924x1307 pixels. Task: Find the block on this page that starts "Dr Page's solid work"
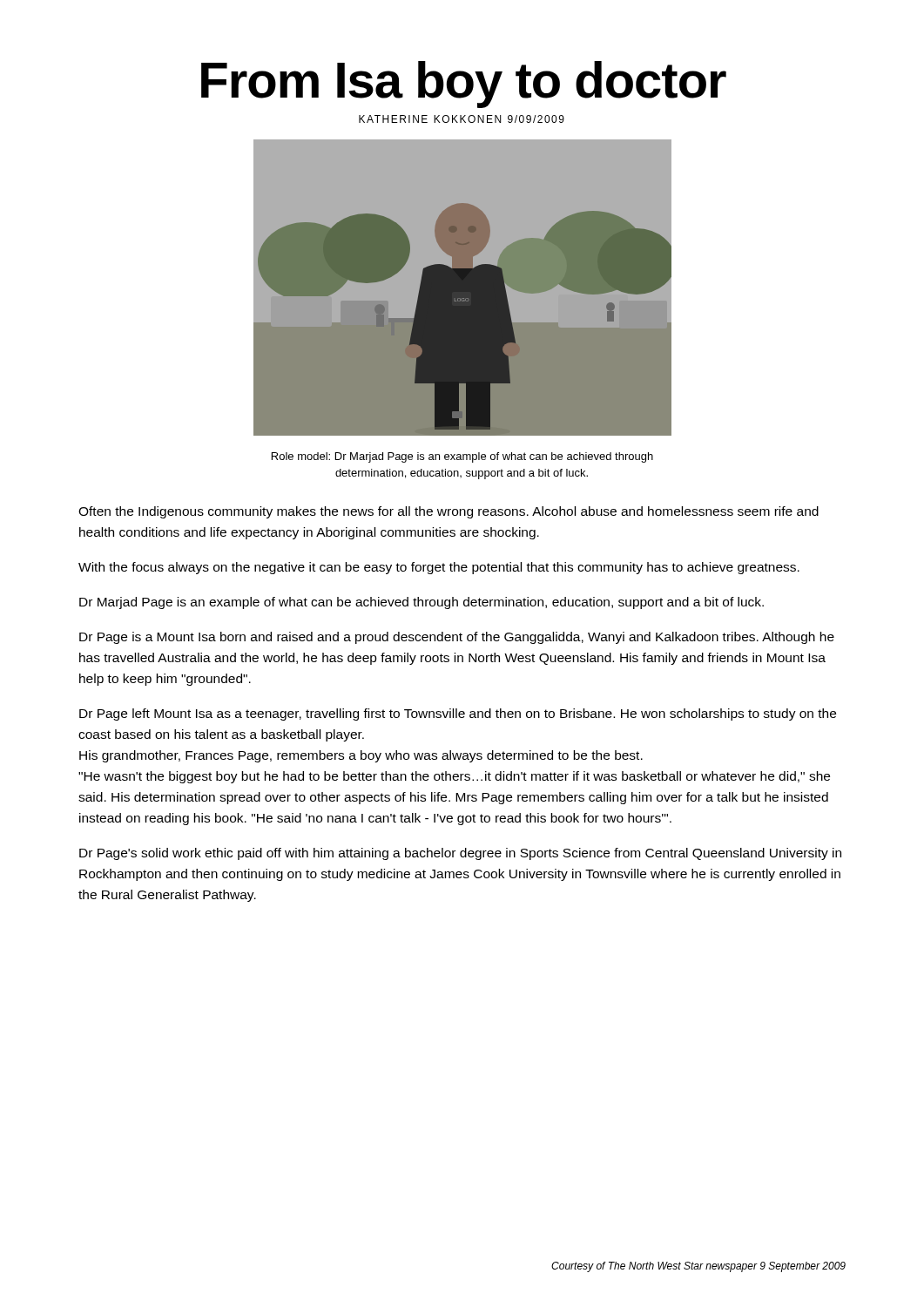[460, 874]
